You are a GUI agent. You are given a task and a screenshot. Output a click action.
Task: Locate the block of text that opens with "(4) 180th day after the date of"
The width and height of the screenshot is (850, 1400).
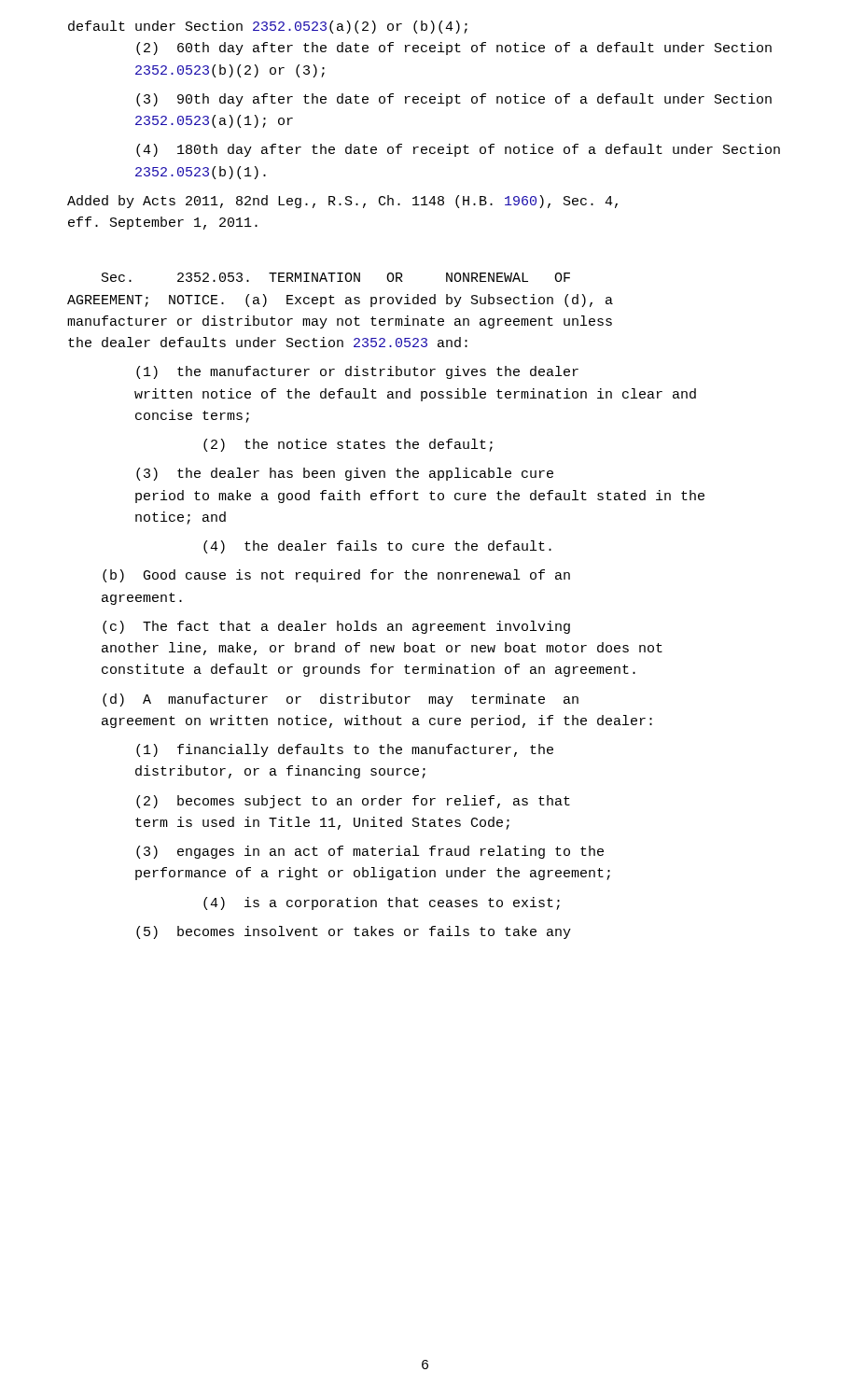tap(458, 162)
